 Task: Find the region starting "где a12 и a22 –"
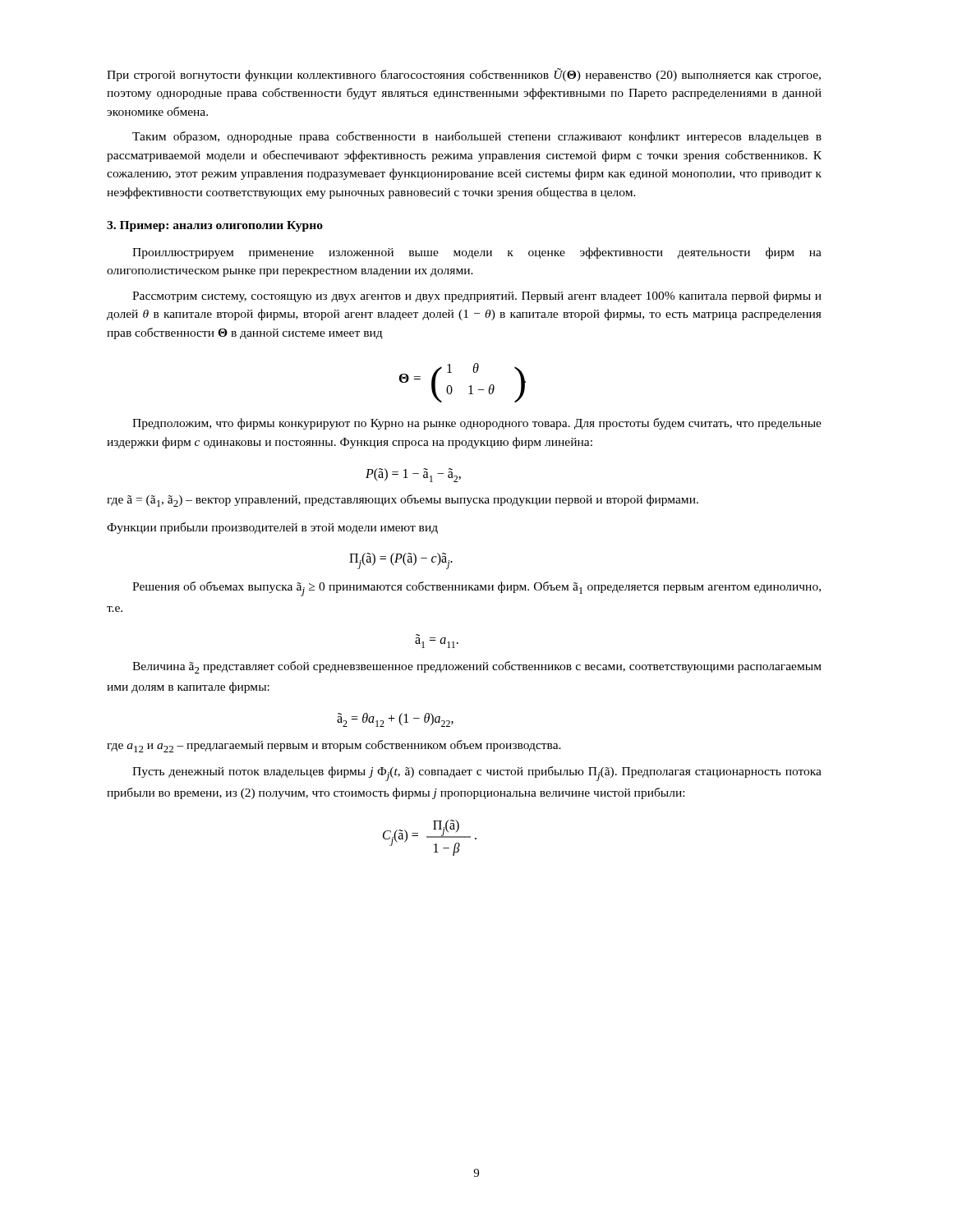[464, 746]
